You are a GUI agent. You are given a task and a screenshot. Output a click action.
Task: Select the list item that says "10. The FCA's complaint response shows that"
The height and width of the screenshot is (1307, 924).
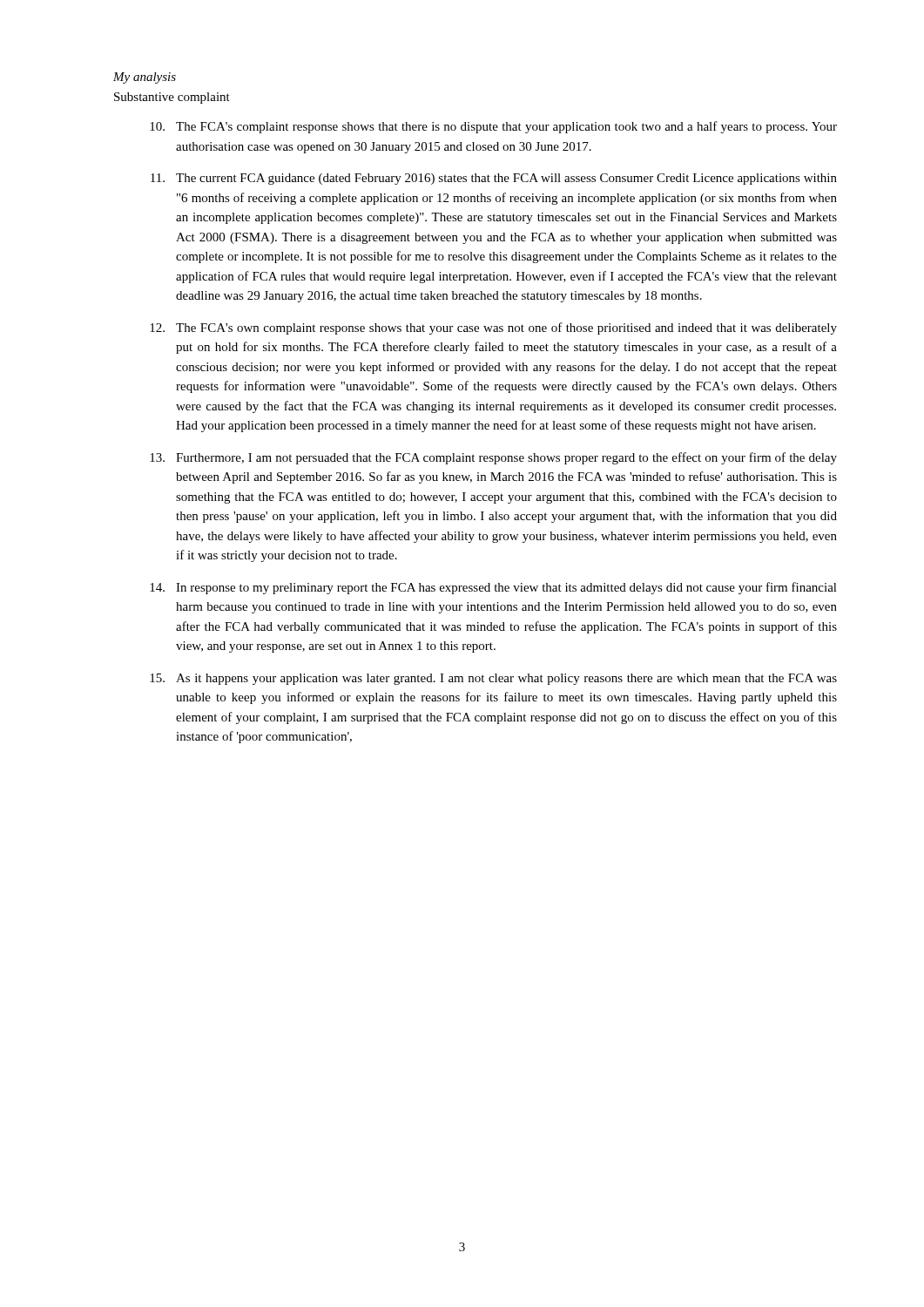tap(475, 136)
